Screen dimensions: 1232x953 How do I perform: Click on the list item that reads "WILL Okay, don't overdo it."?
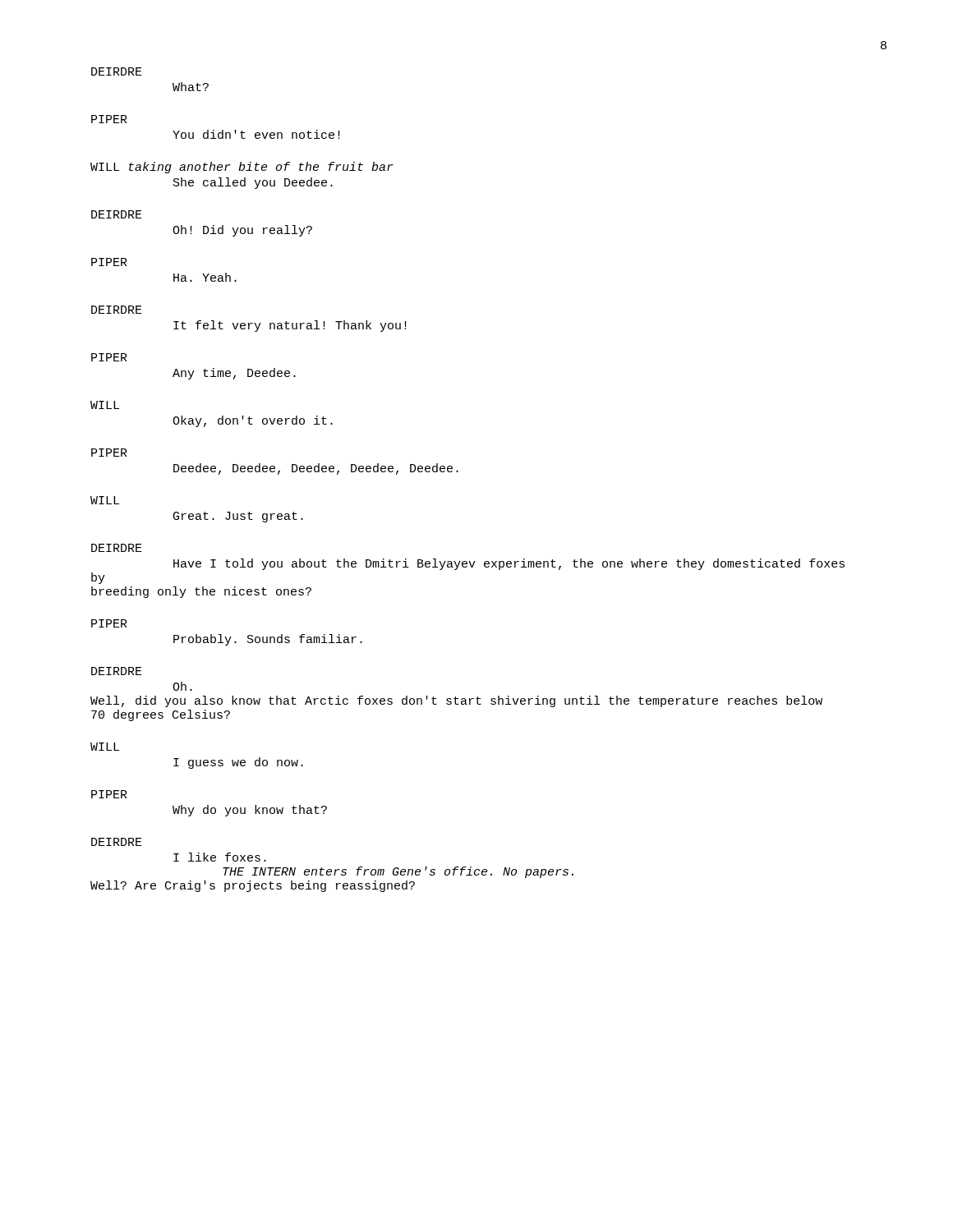coord(105,405)
